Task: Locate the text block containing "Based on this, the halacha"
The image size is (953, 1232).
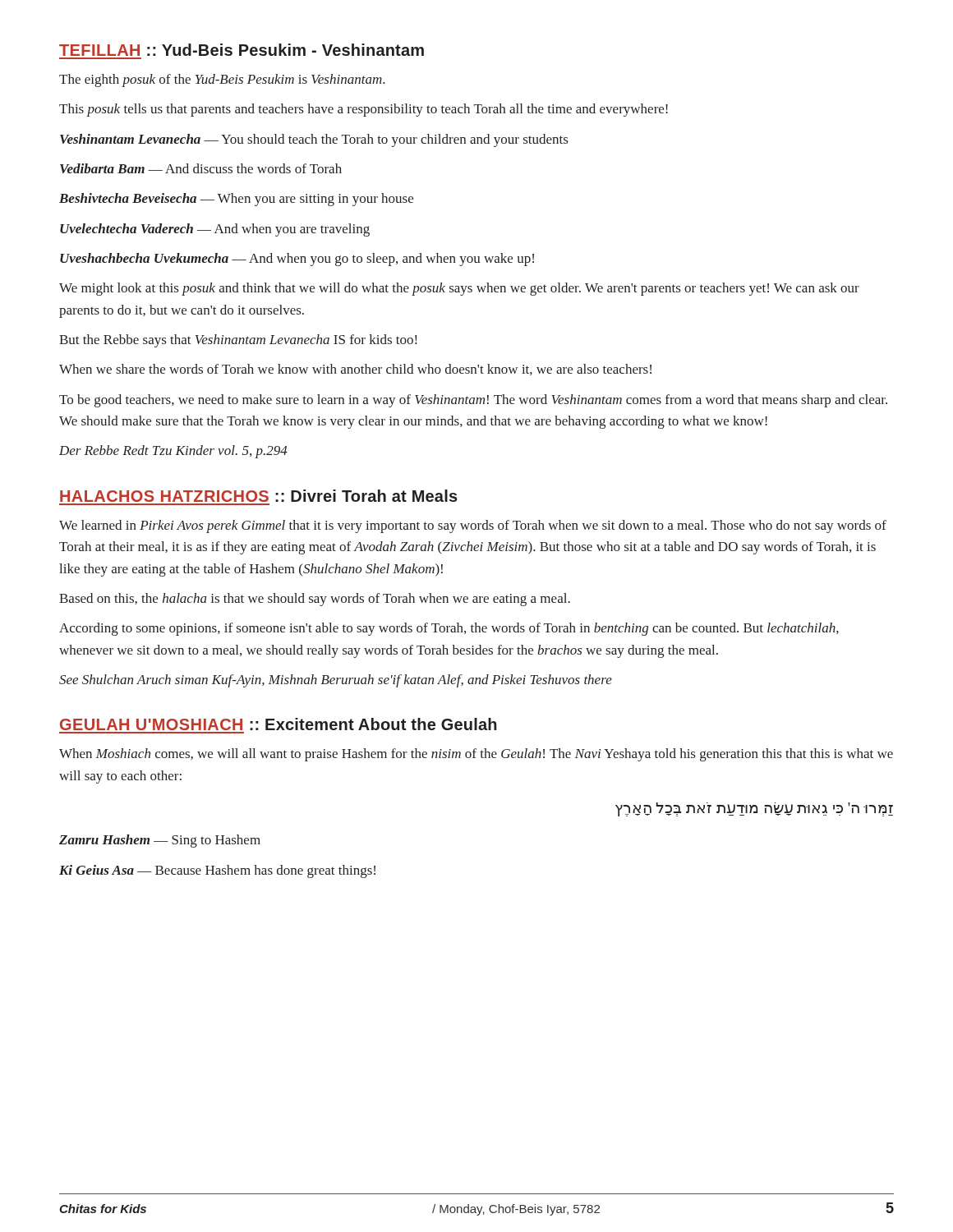Action: tap(315, 598)
